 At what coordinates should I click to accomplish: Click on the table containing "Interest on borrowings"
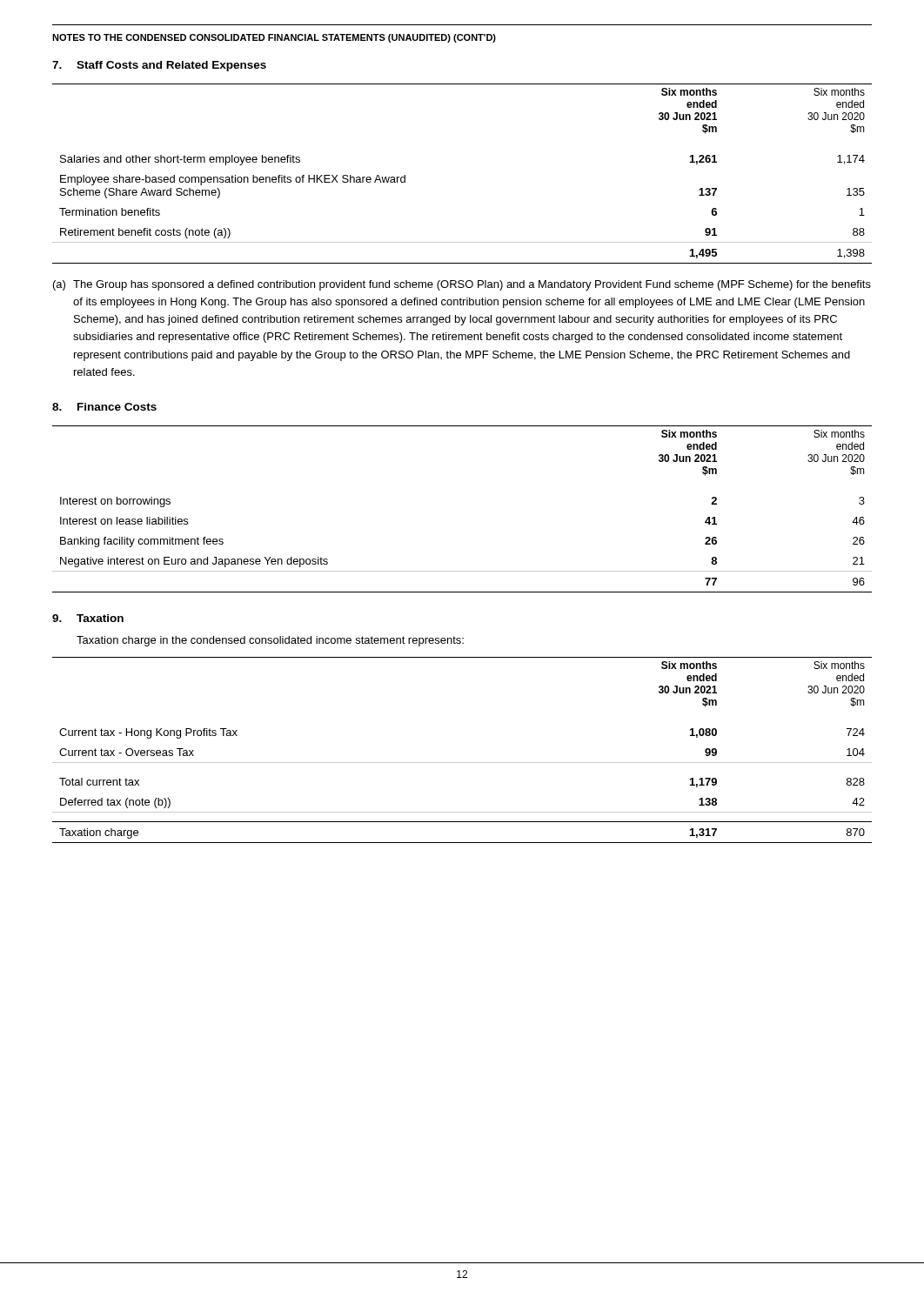point(462,509)
